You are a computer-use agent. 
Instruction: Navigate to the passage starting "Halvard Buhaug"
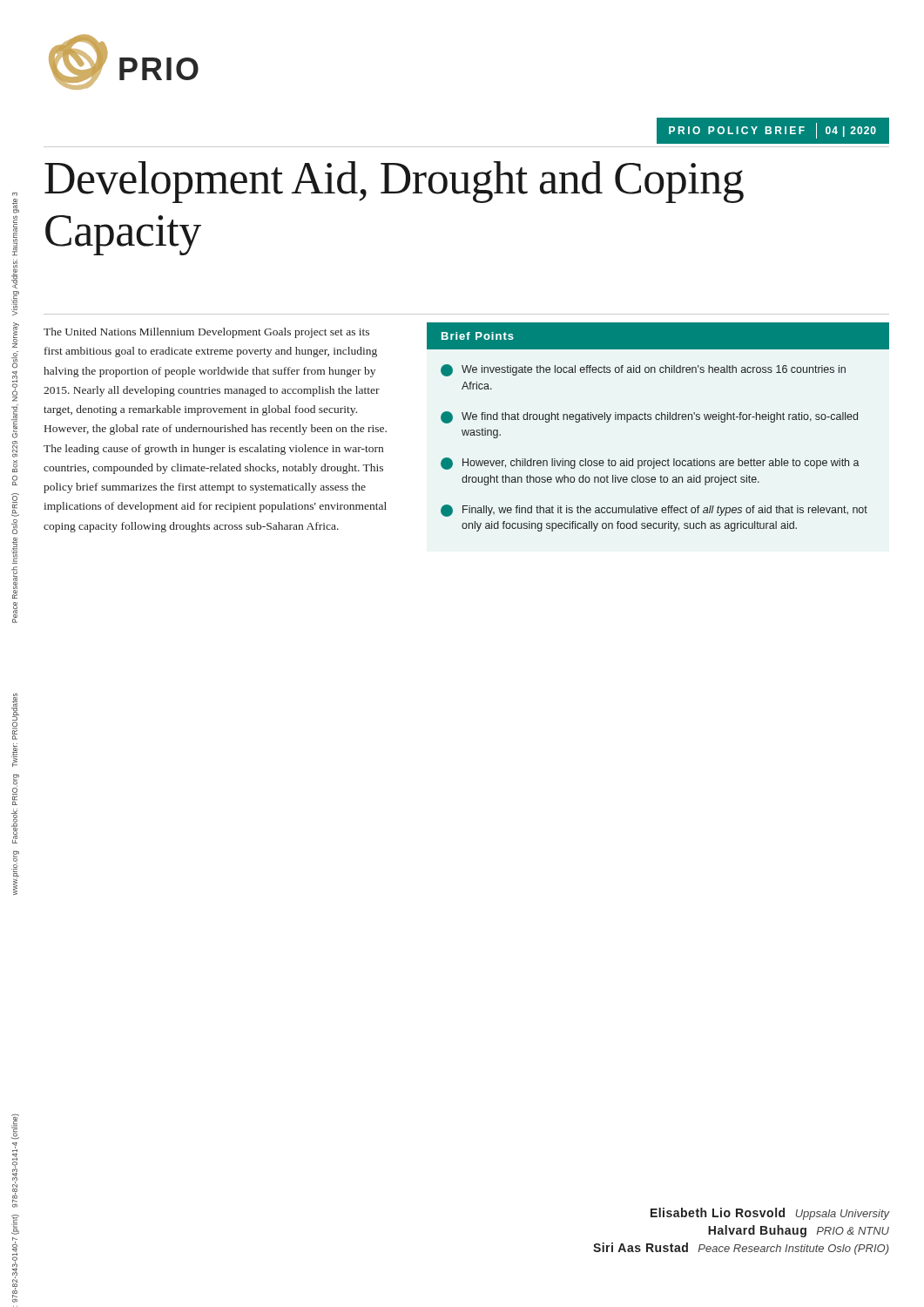click(x=758, y=1230)
